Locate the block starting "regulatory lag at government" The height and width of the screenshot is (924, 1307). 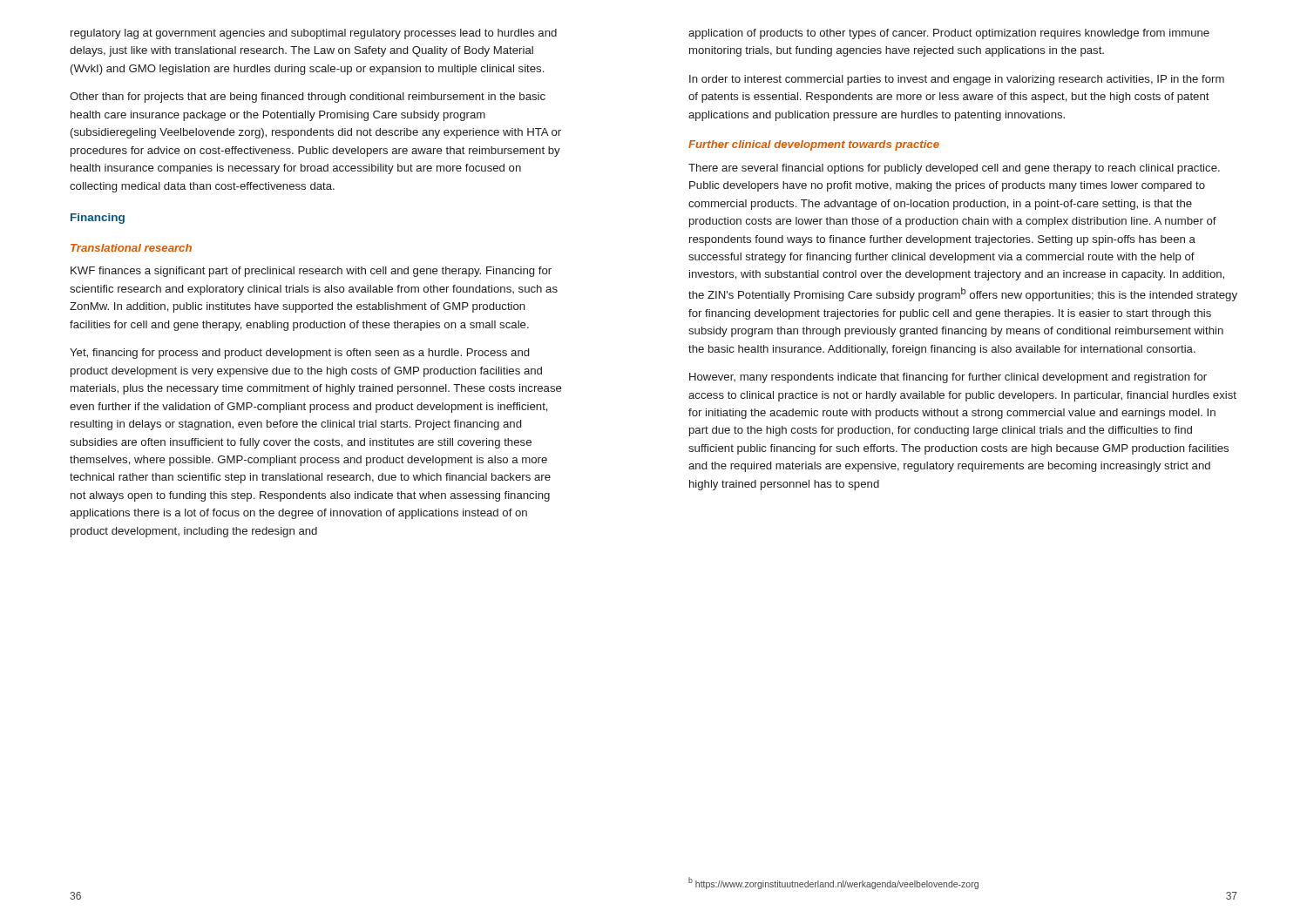pos(318,51)
